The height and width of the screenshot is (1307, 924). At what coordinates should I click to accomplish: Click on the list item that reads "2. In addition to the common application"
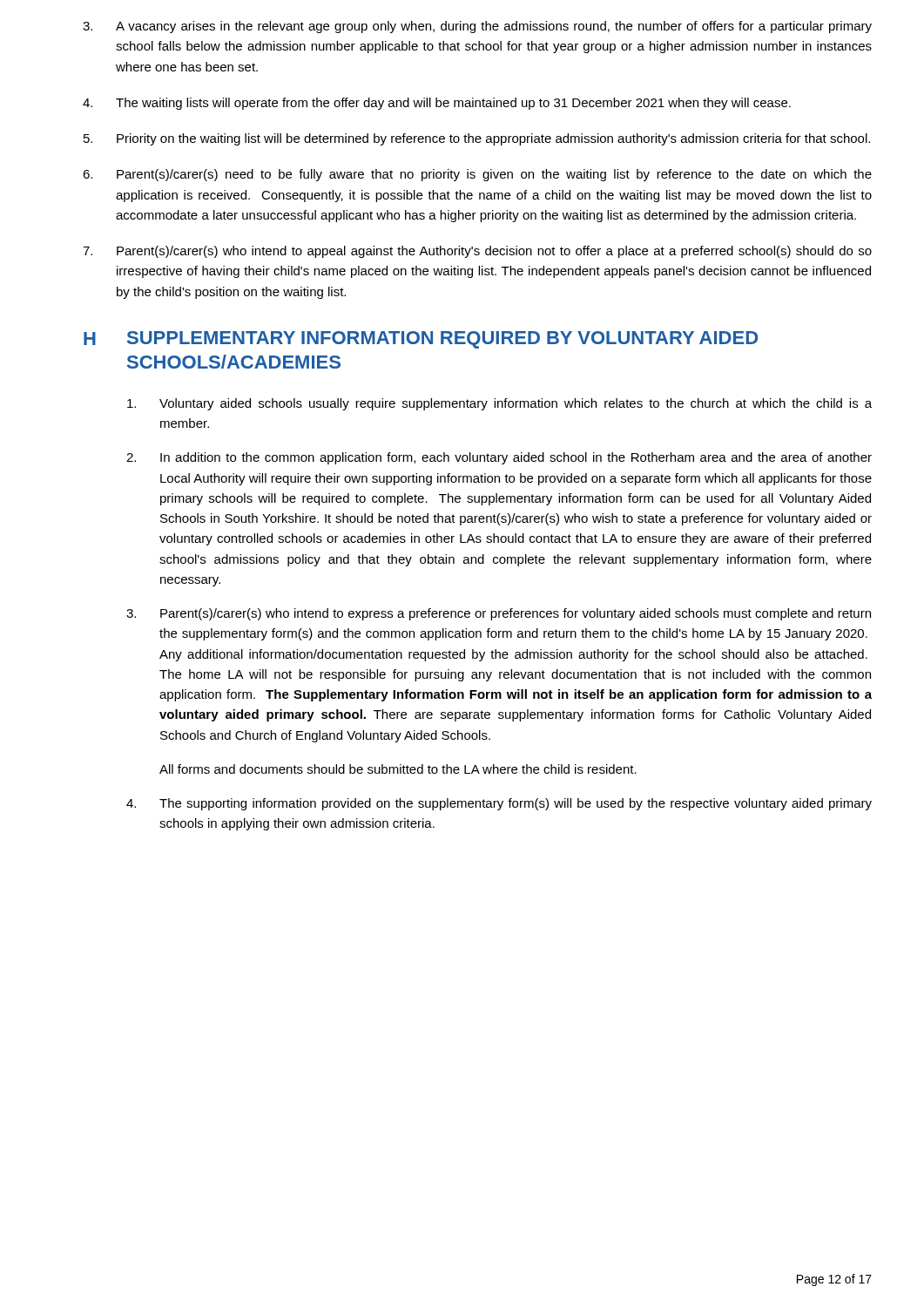499,518
